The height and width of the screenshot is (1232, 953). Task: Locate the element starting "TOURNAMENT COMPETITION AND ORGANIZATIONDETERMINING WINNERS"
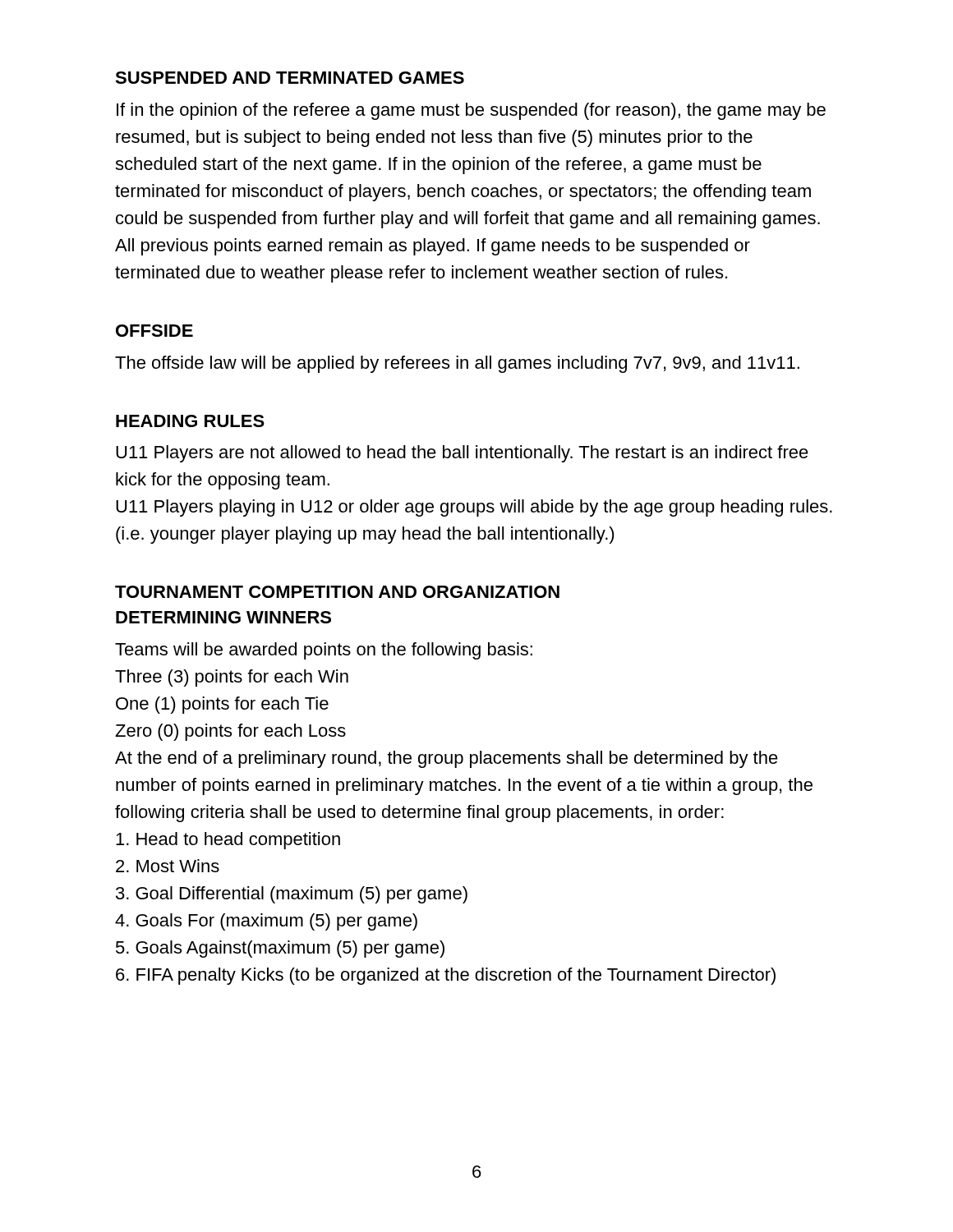[338, 605]
